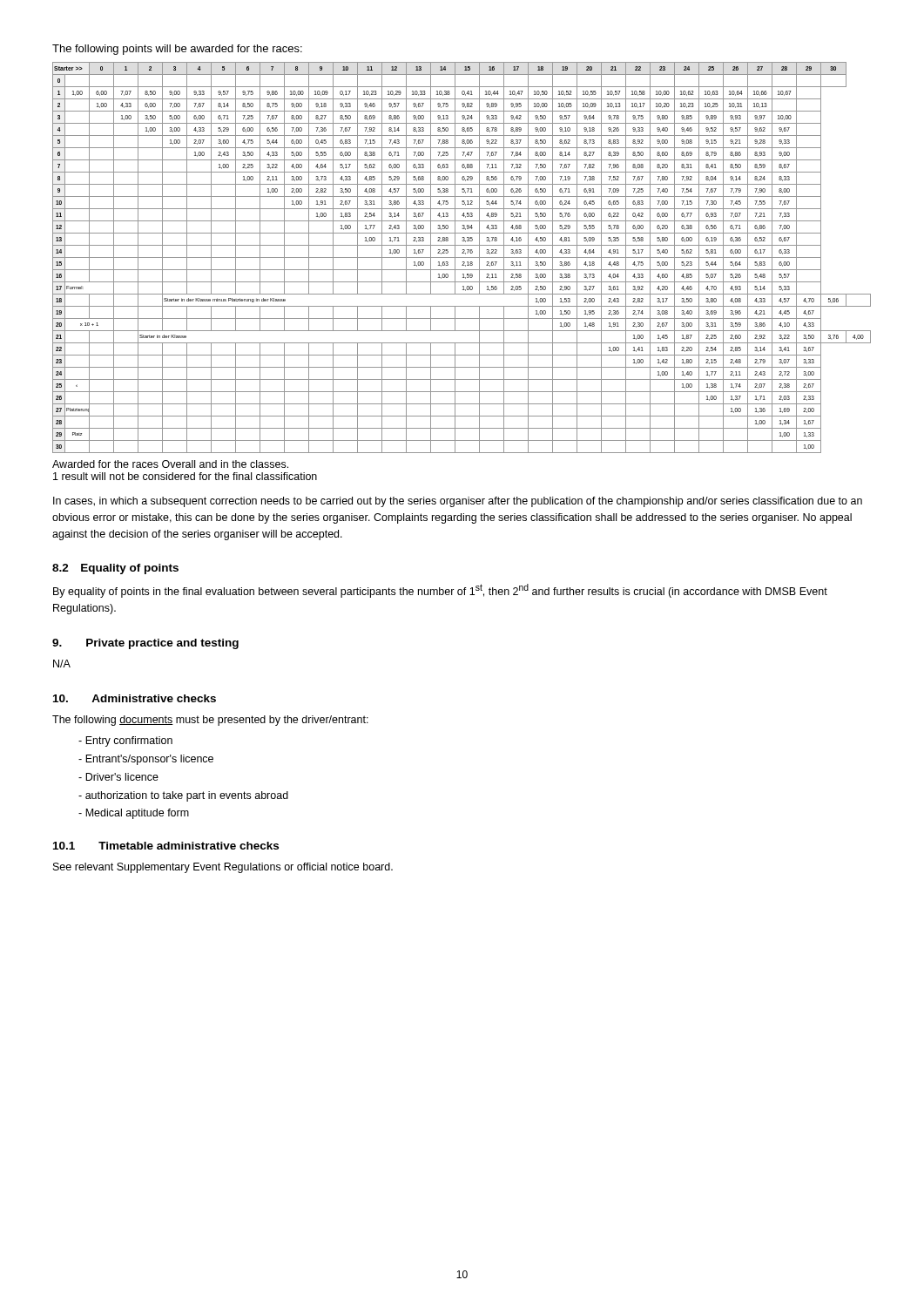The image size is (924, 1307).
Task: Locate the block of text that opens with "In cases, in"
Action: (457, 517)
